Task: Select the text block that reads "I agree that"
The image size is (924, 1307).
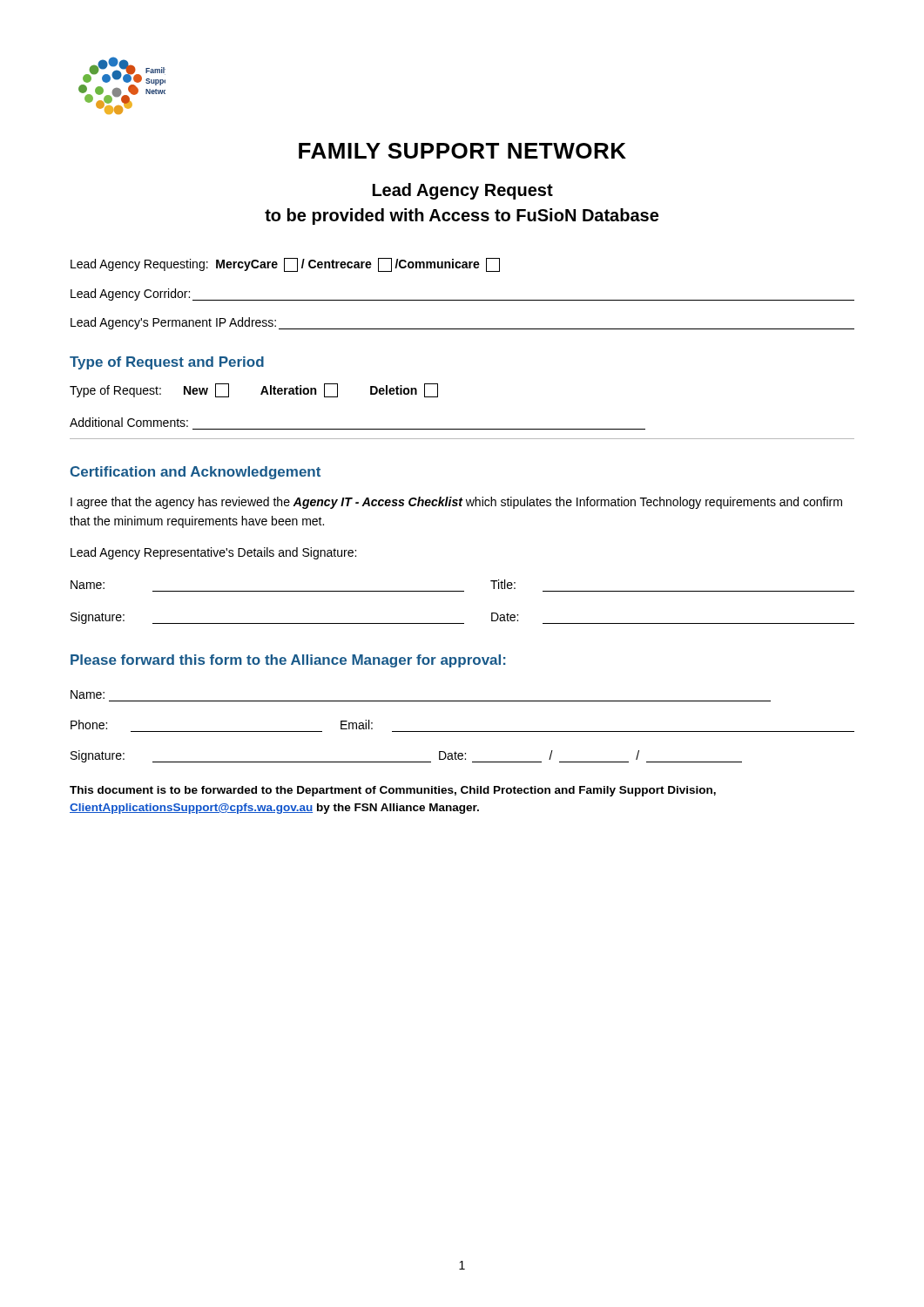Action: 456,512
